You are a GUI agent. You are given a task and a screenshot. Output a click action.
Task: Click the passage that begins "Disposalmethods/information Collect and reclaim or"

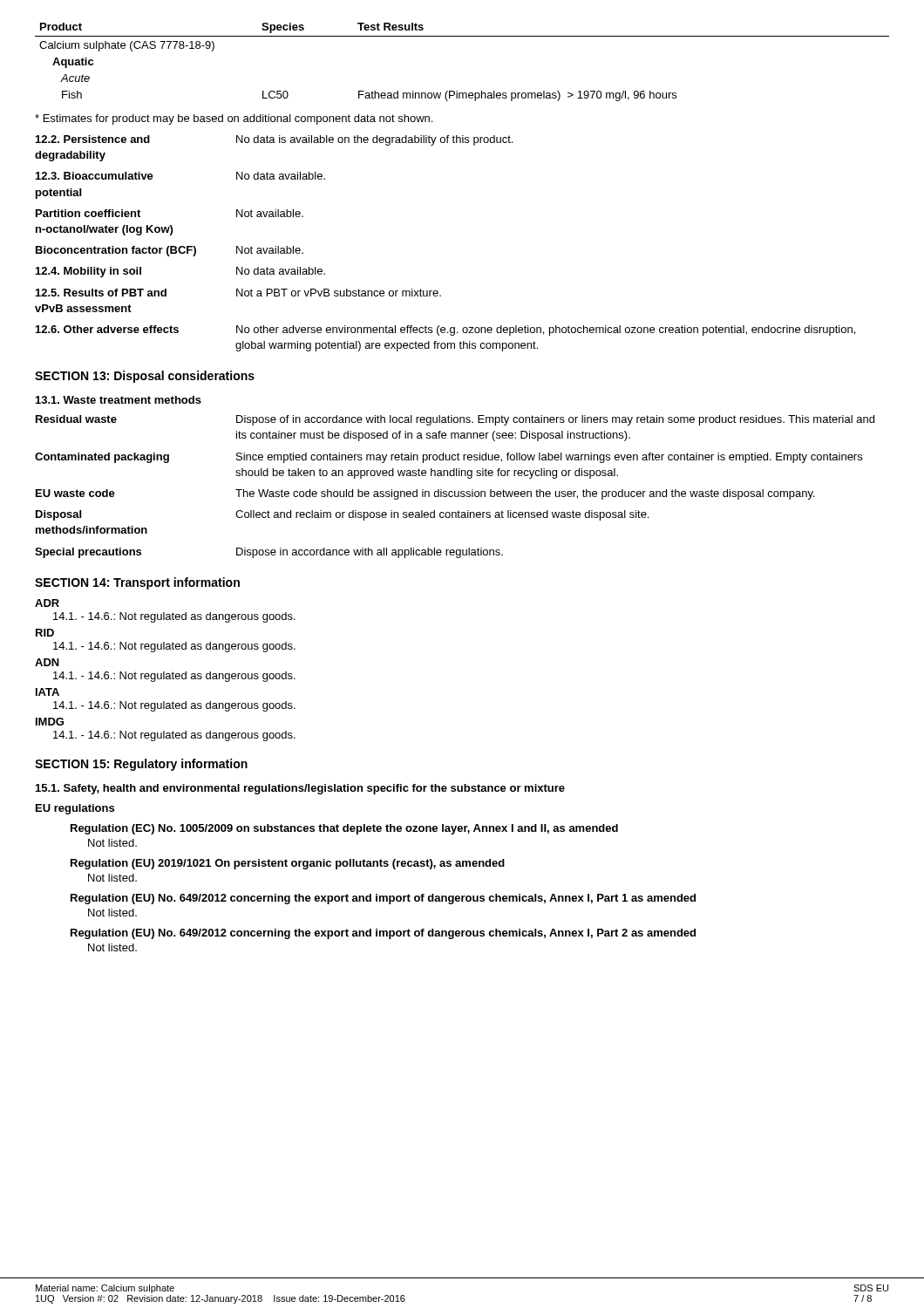(x=462, y=523)
